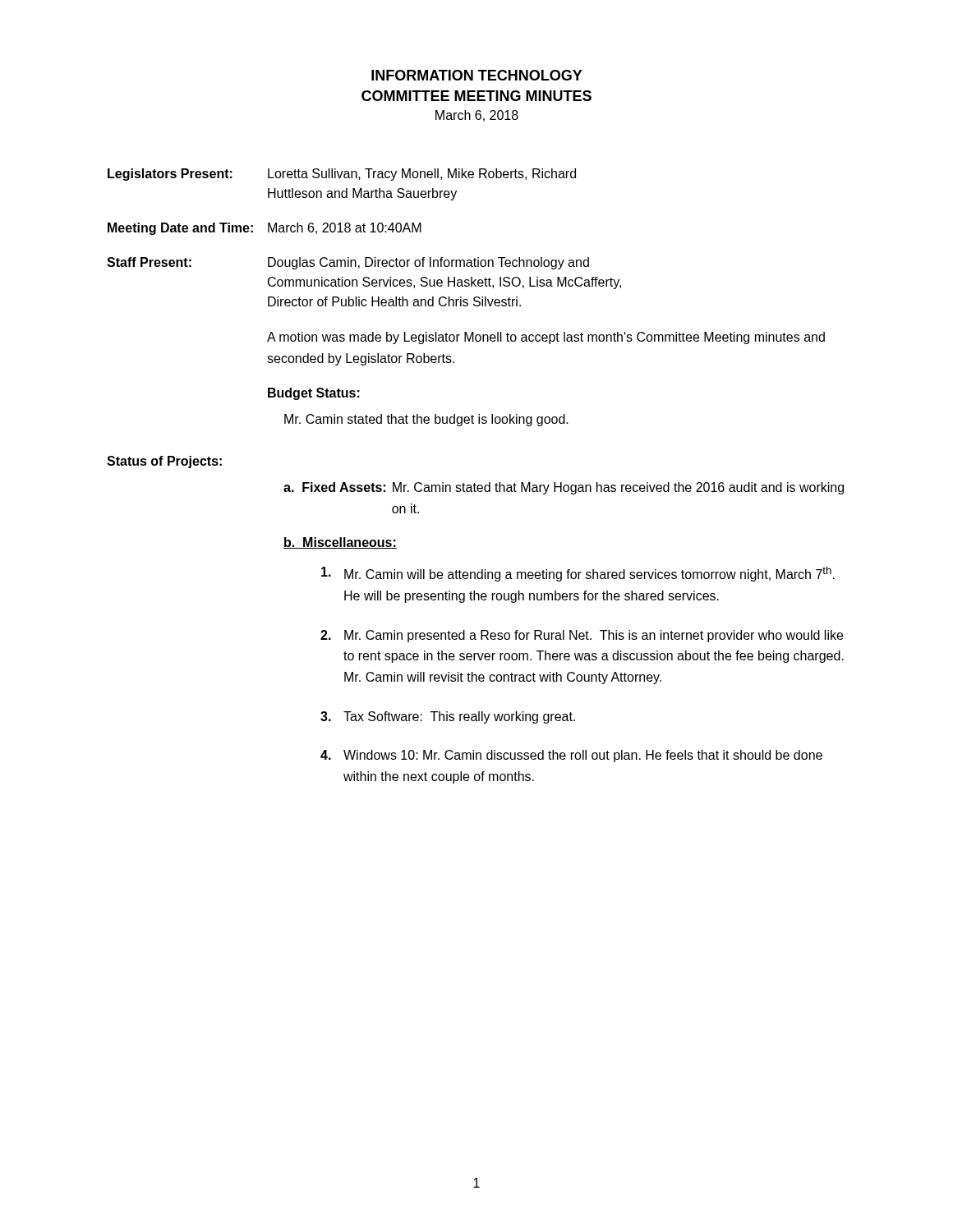Navigate to the text block starting "Legislators Present: Loretta Sullivan, Tracy Monell,"
Screen dimensions: 1232x953
pos(476,184)
